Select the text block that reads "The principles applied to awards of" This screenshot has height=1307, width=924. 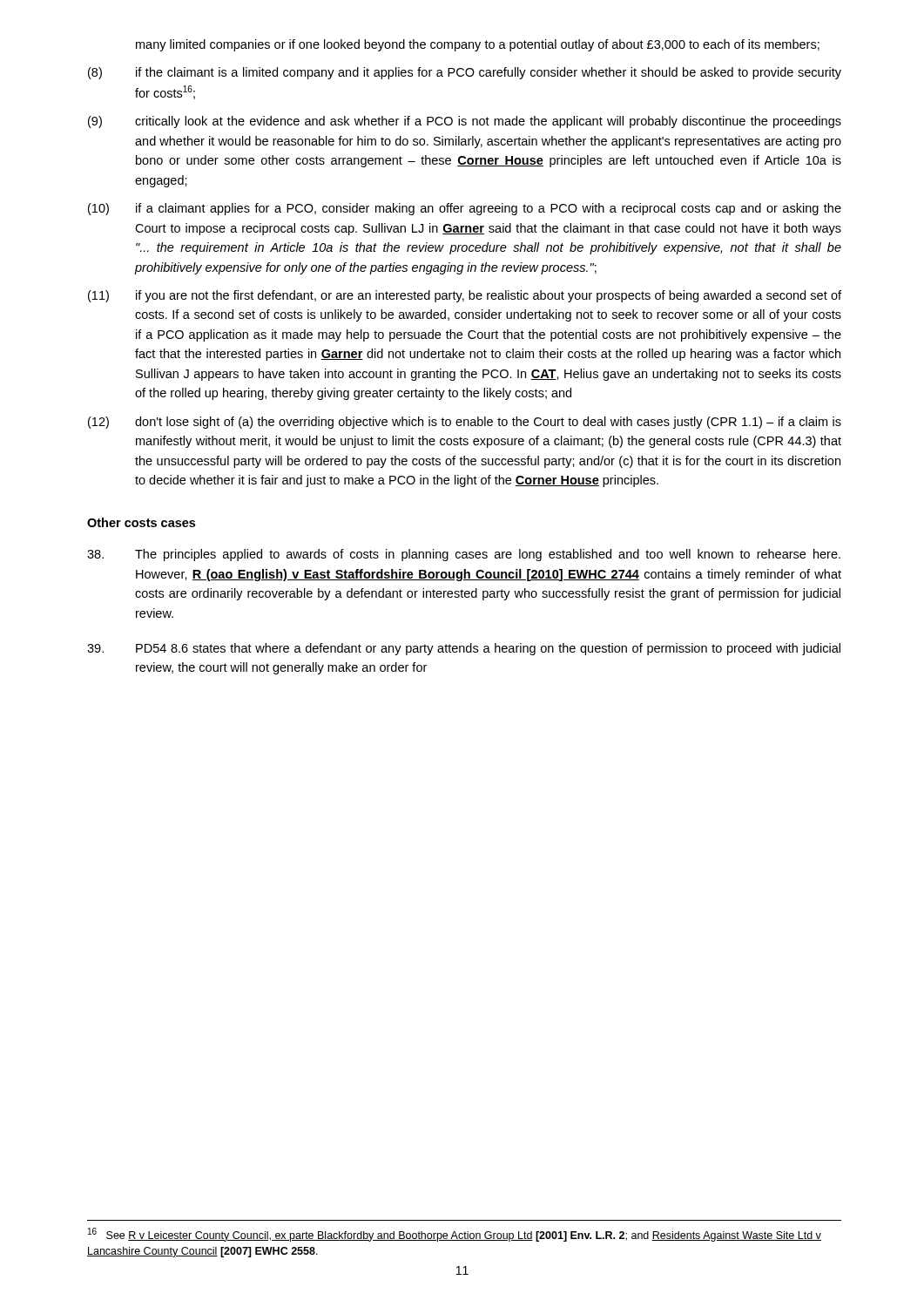[x=464, y=584]
